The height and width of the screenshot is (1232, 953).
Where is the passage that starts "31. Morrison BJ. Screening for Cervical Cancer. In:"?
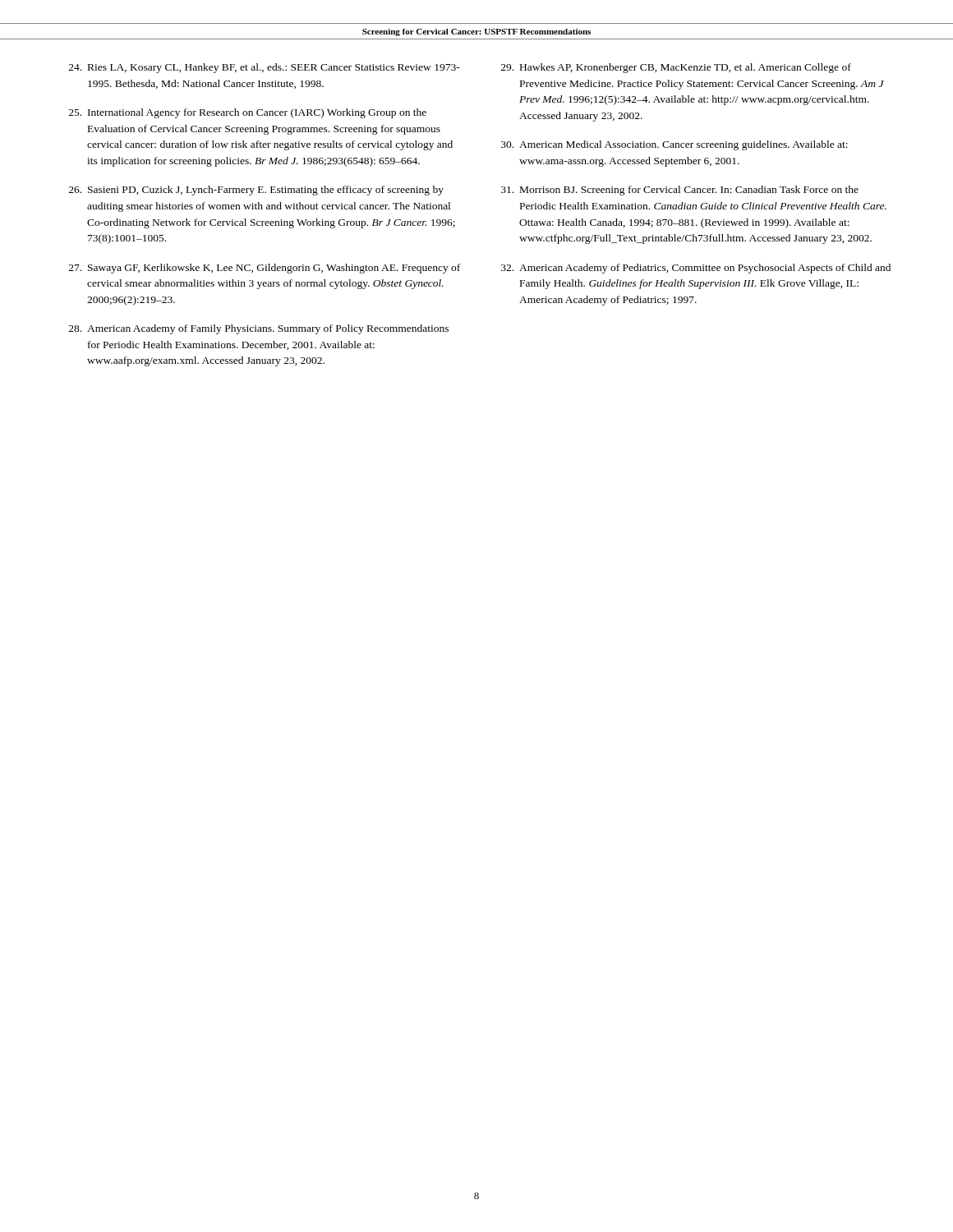click(693, 214)
